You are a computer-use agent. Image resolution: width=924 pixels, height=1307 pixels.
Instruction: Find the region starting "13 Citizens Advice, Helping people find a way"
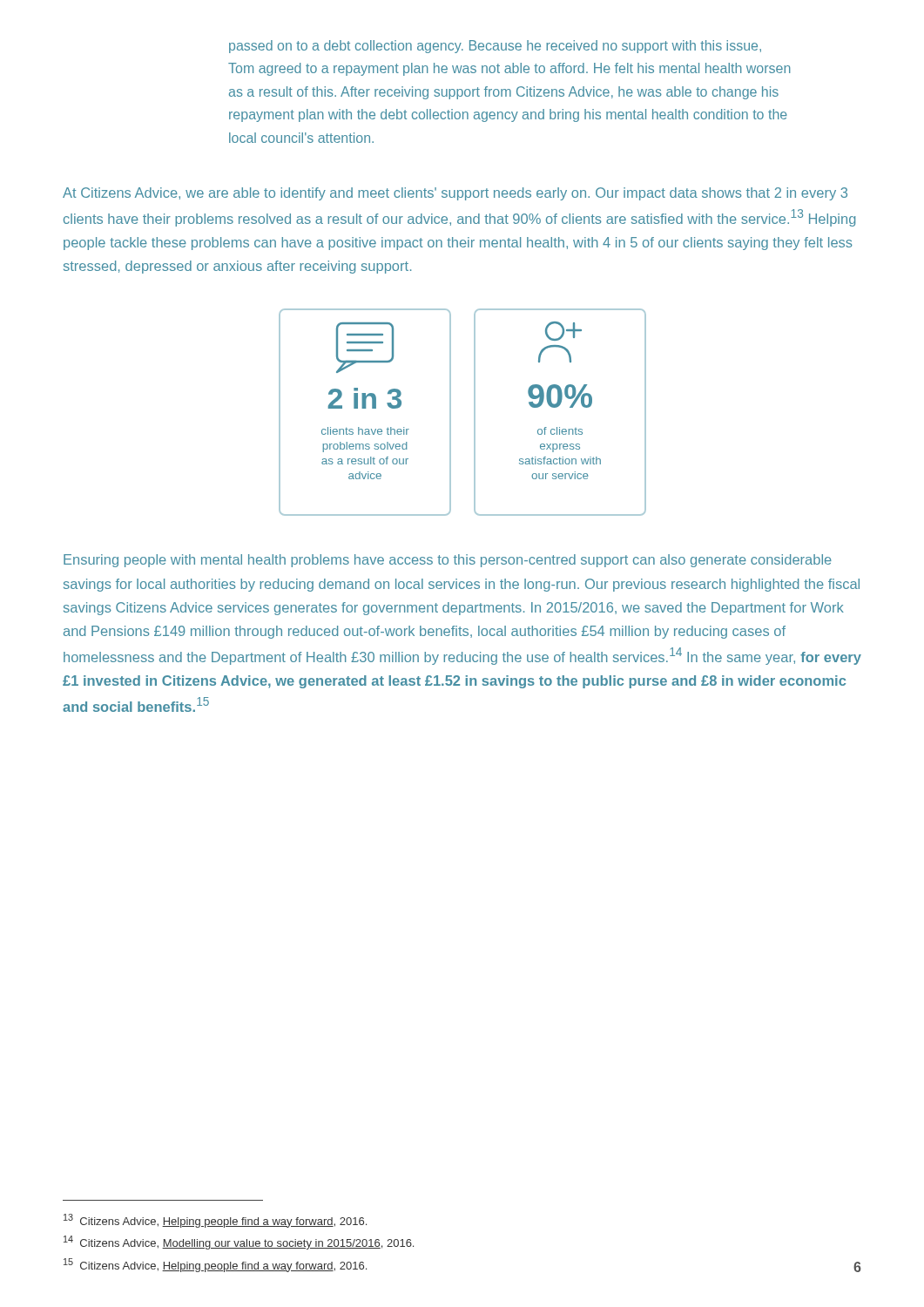[x=215, y=1220]
